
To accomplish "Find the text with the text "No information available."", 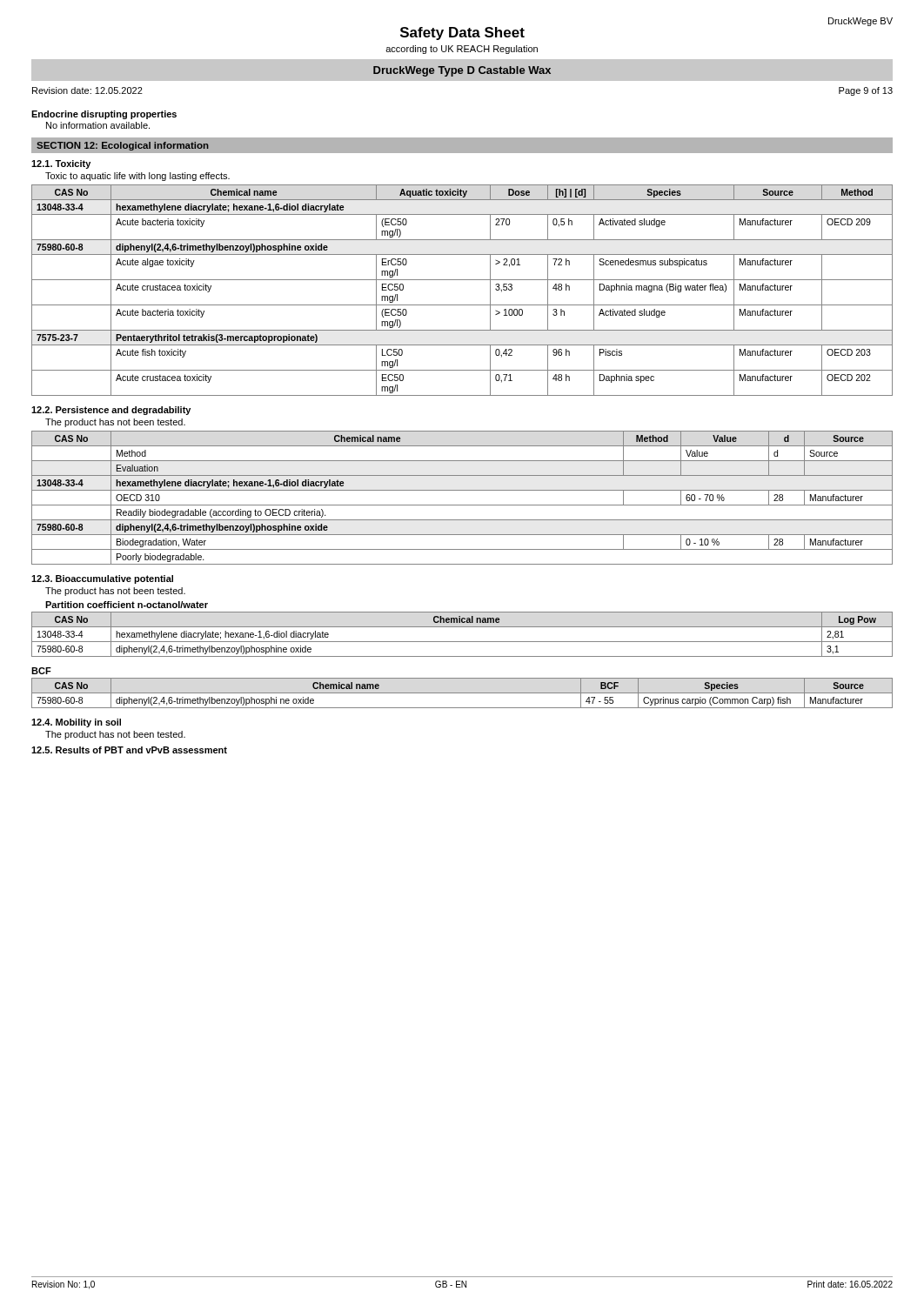I will [98, 125].
